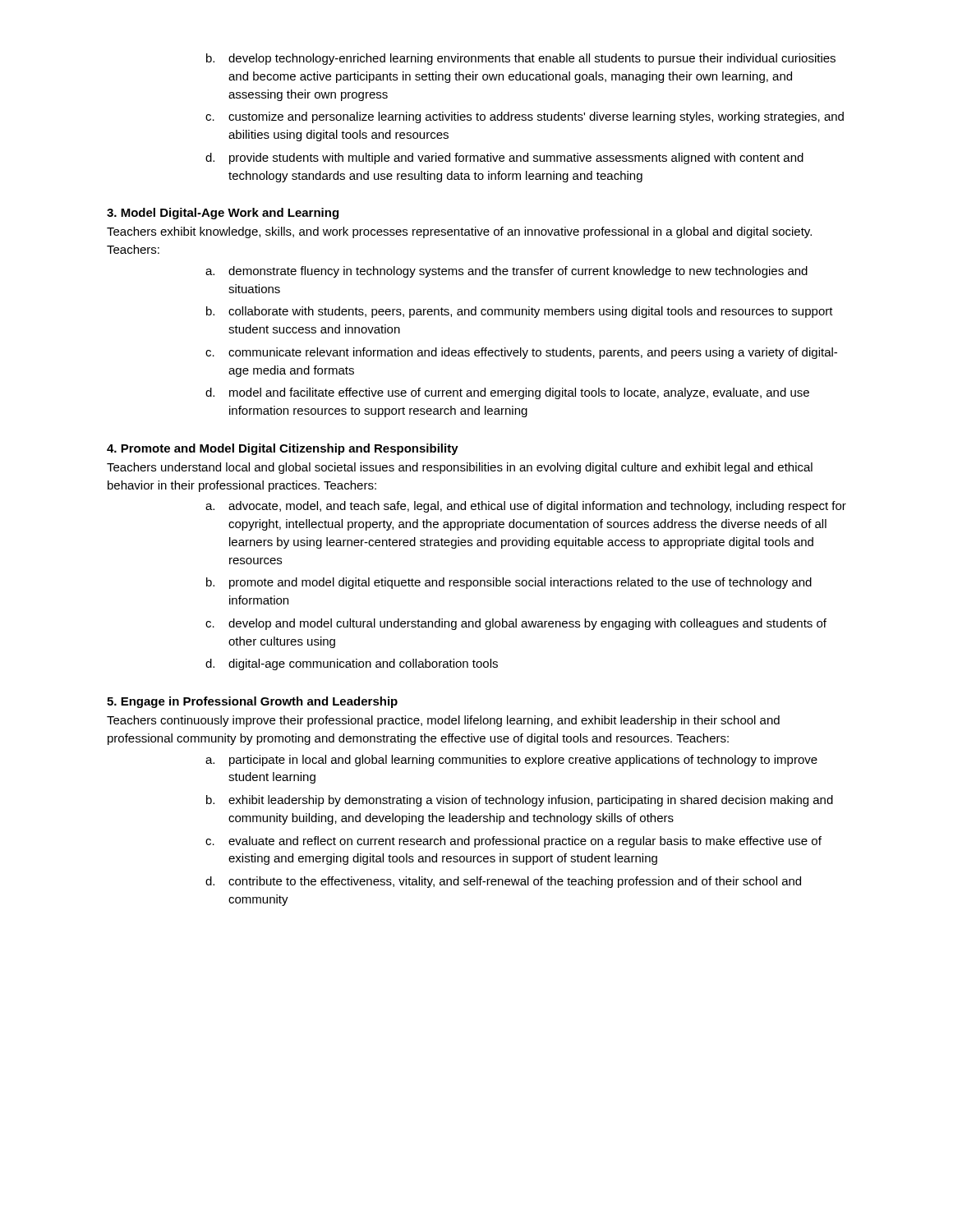Point to the block starting "c. customize and personalize"

(x=526, y=126)
